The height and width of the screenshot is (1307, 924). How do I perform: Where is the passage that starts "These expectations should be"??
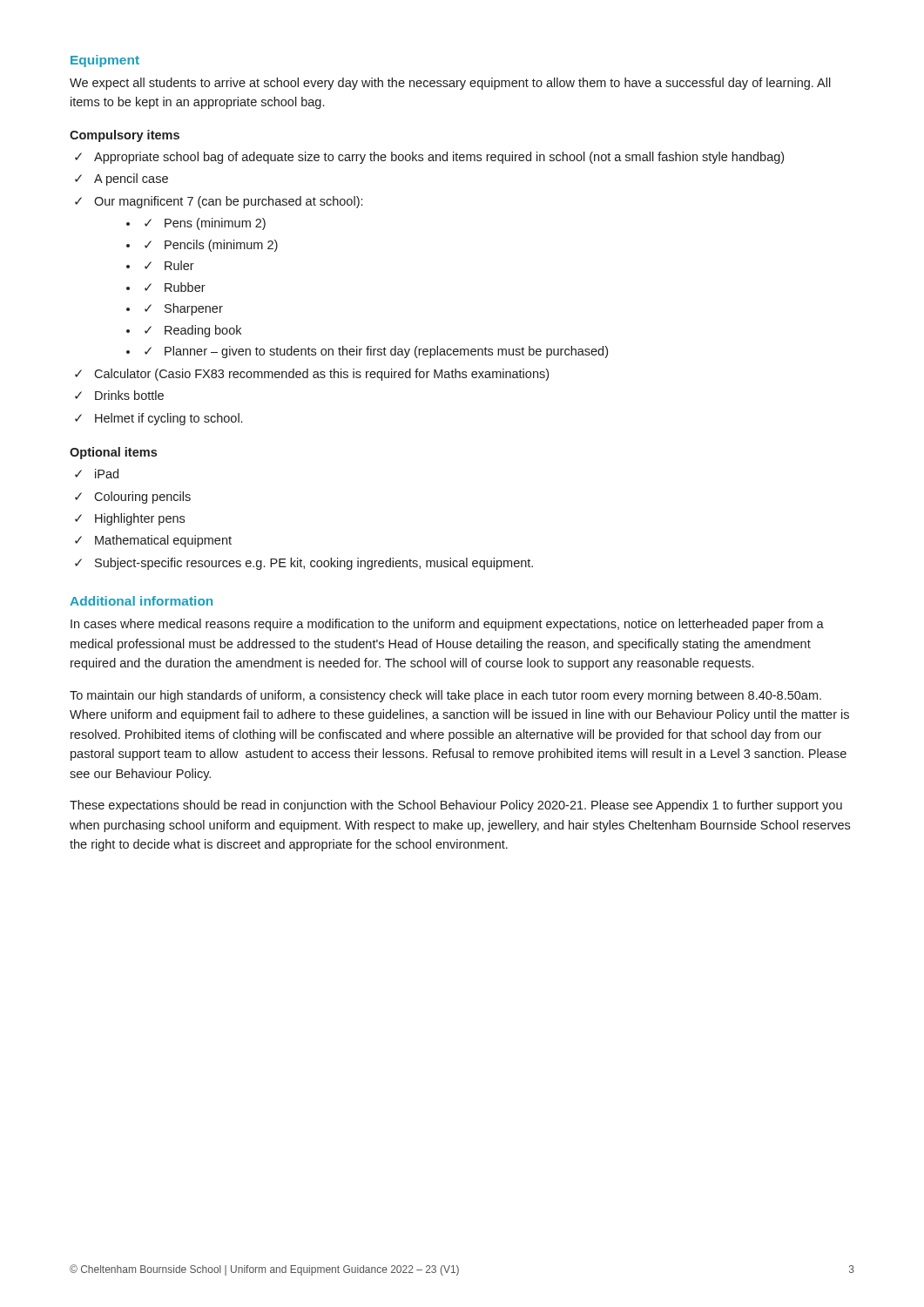[x=460, y=825]
